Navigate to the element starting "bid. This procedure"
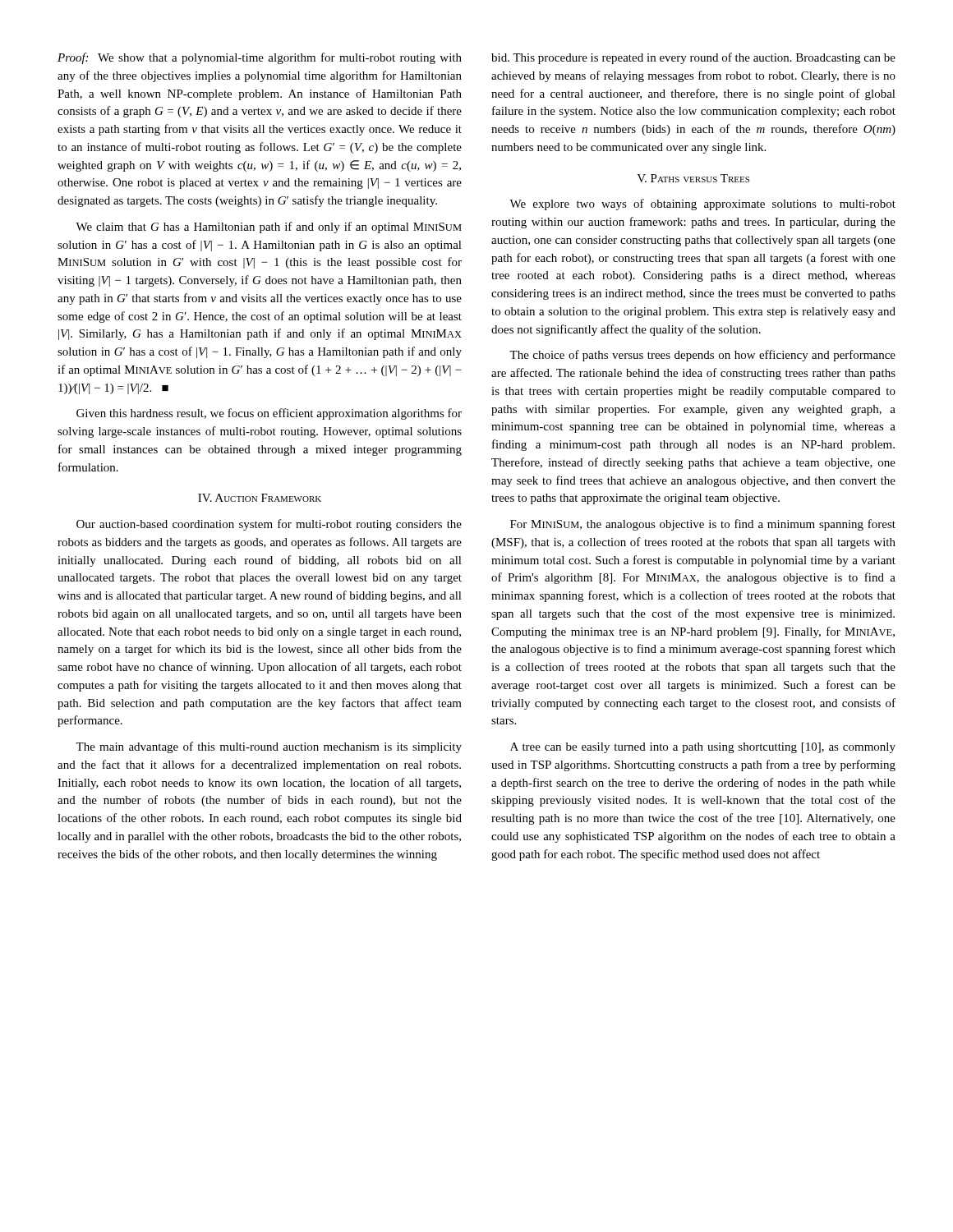 click(693, 103)
